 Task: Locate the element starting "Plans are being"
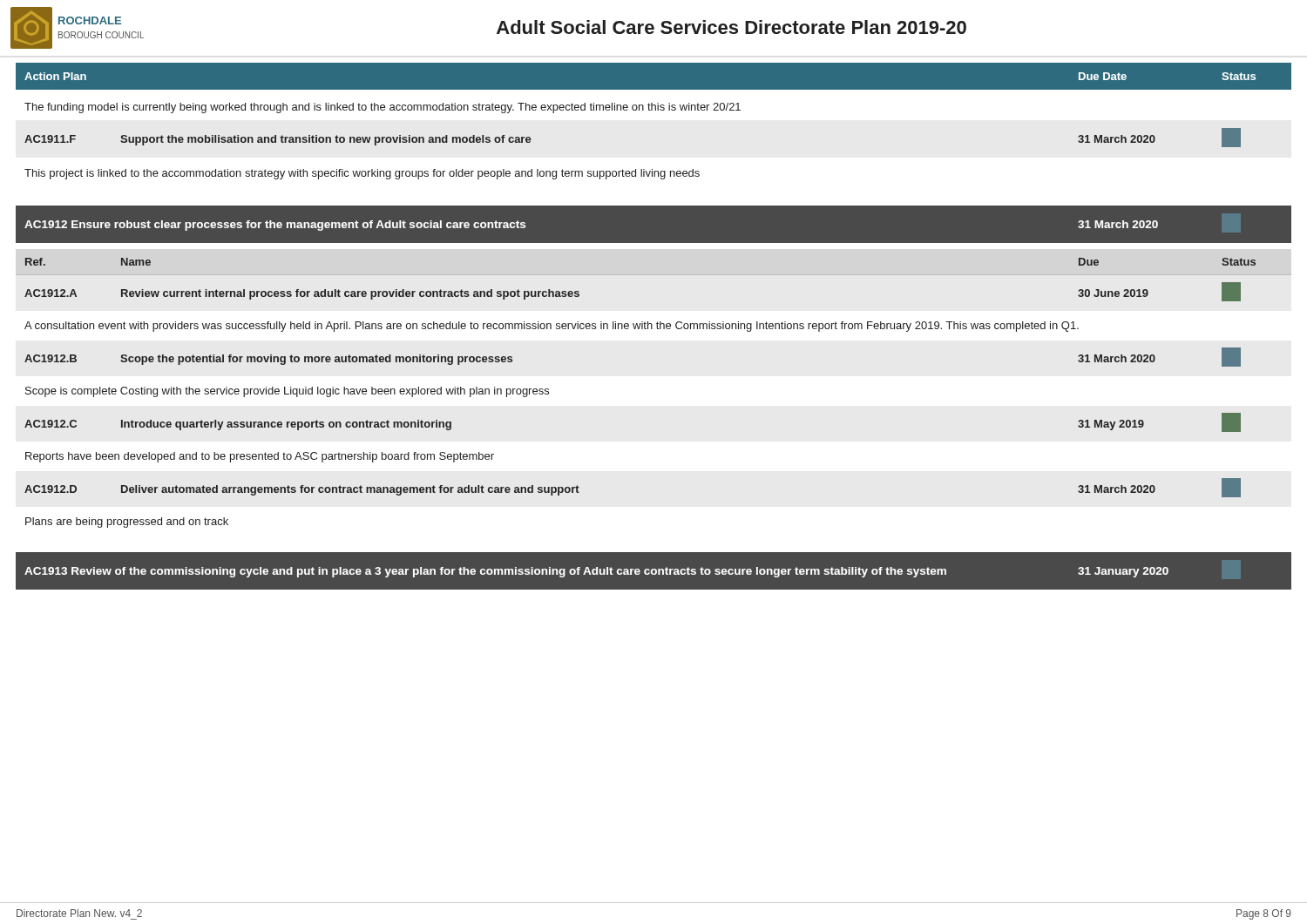point(126,521)
